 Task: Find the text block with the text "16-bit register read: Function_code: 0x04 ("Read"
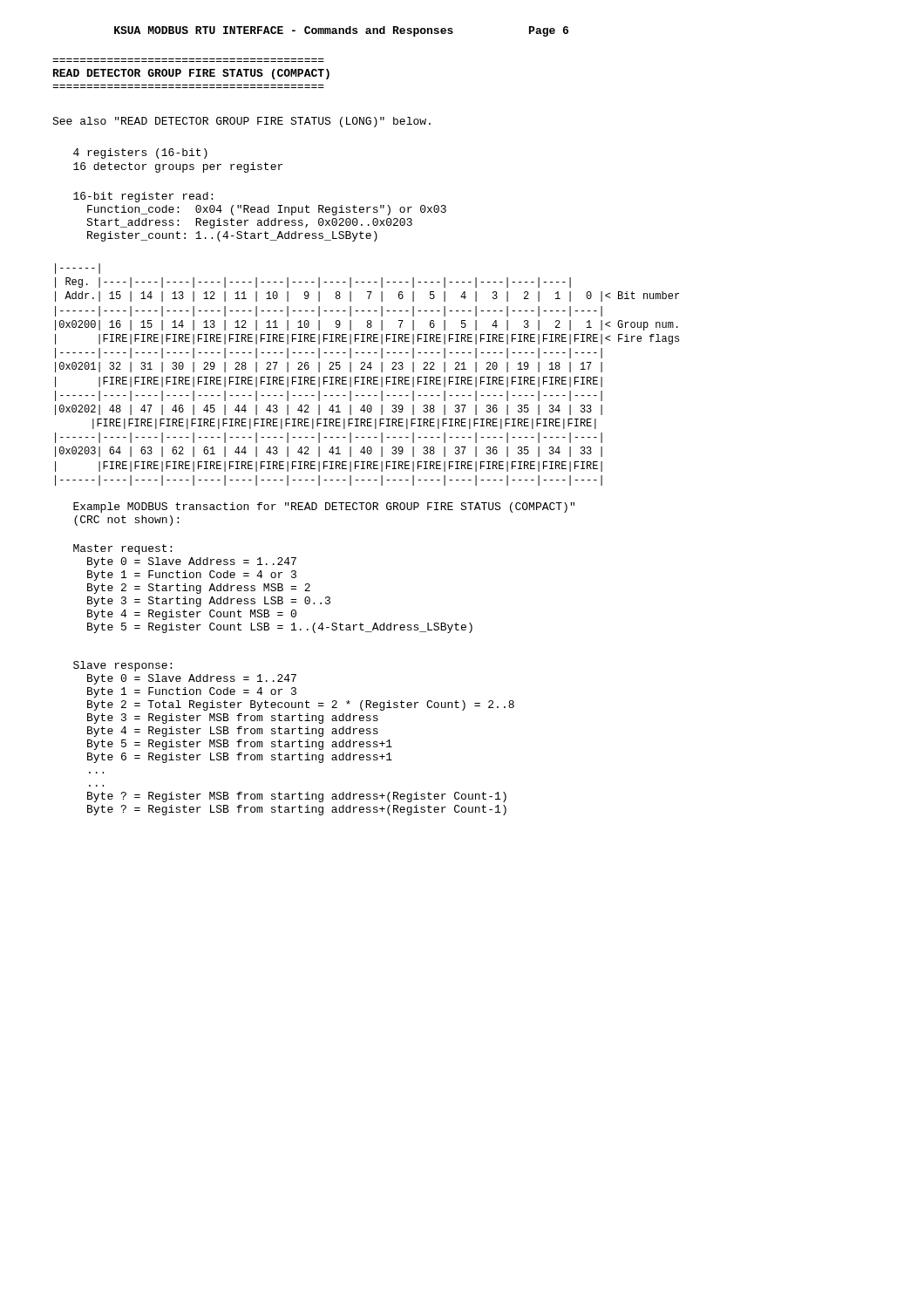250,216
